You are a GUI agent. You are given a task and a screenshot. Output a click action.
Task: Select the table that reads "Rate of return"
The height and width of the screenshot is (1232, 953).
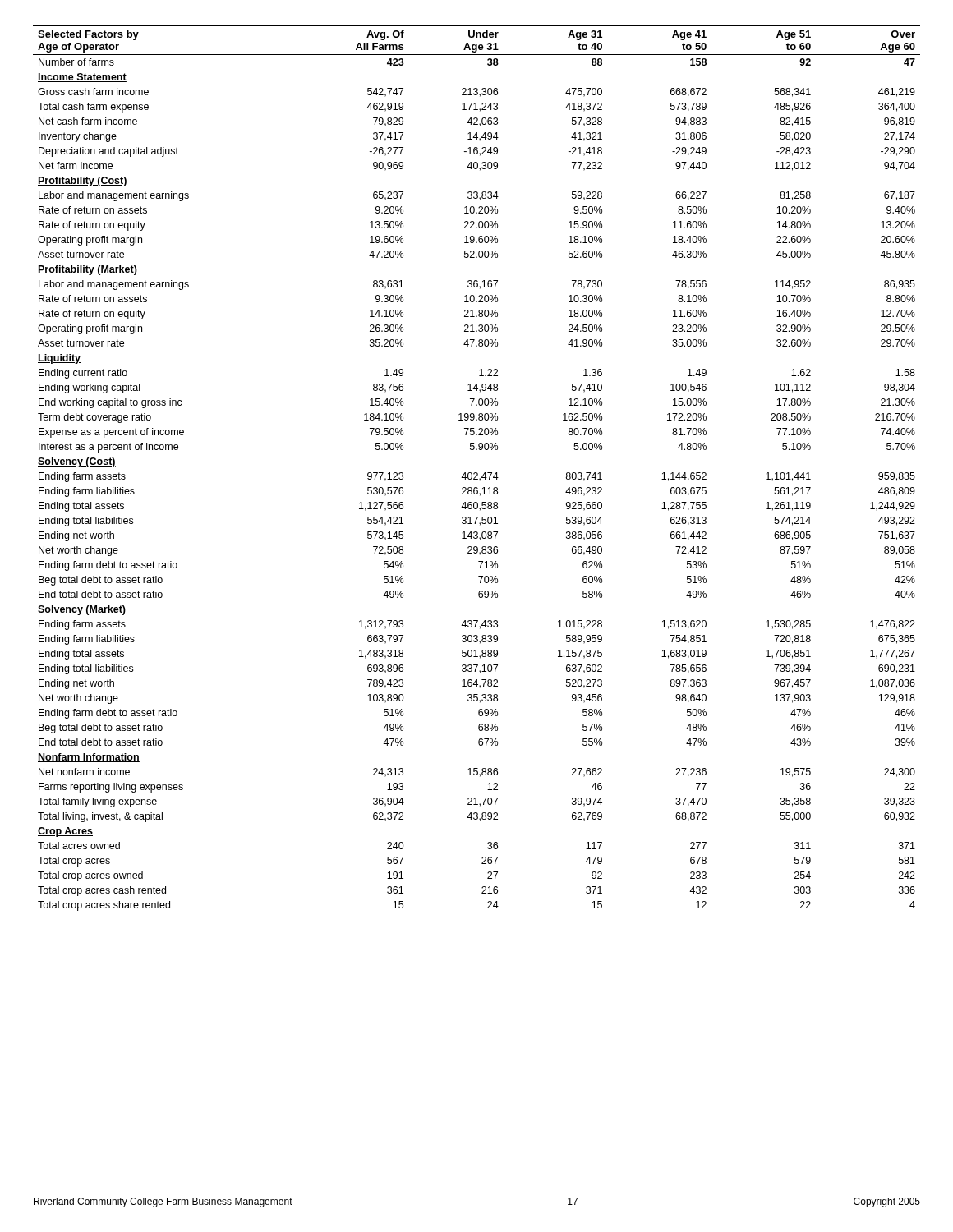[x=476, y=469]
